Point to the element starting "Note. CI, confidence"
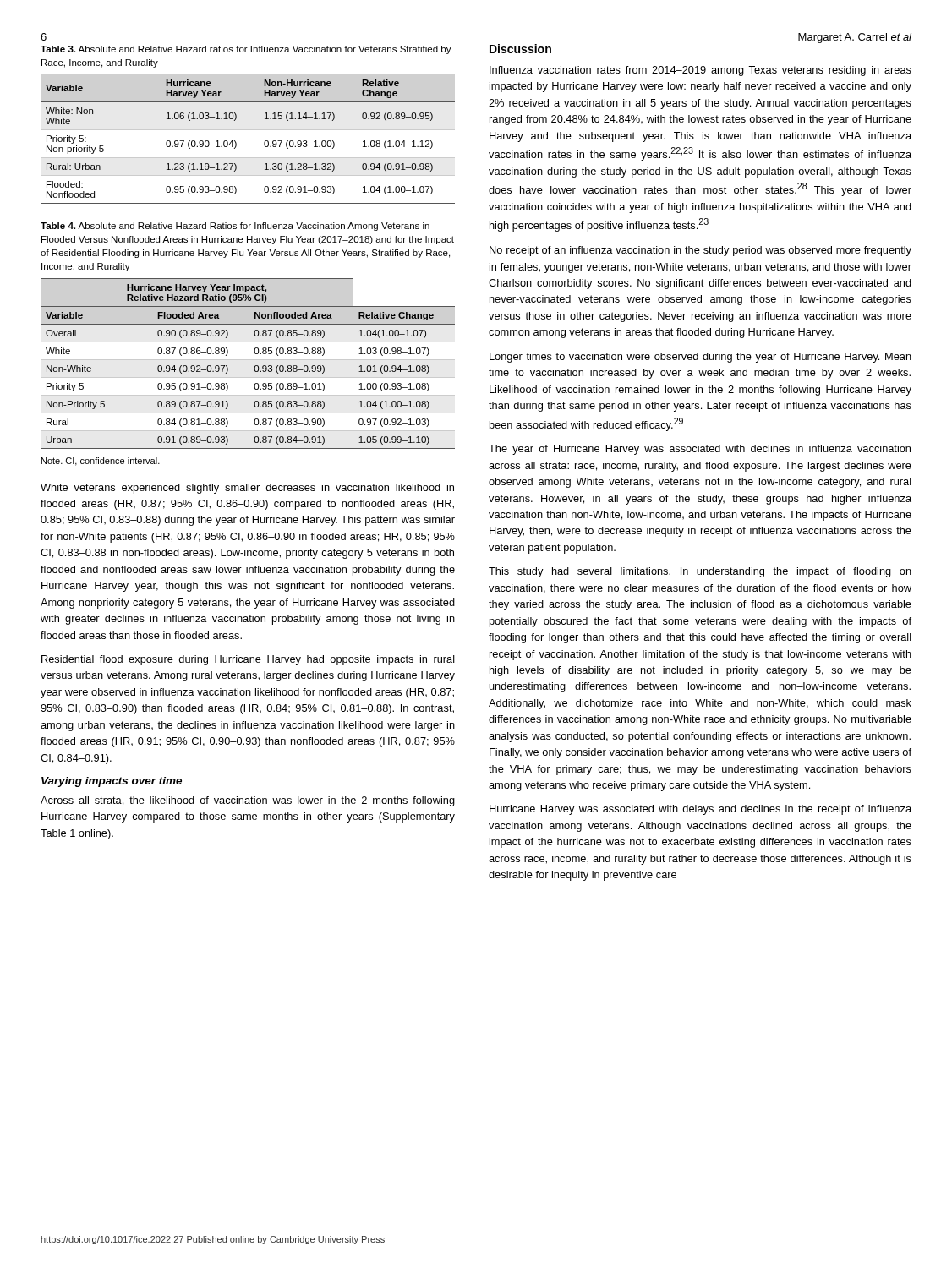Screen dimensions: 1268x952 click(100, 460)
